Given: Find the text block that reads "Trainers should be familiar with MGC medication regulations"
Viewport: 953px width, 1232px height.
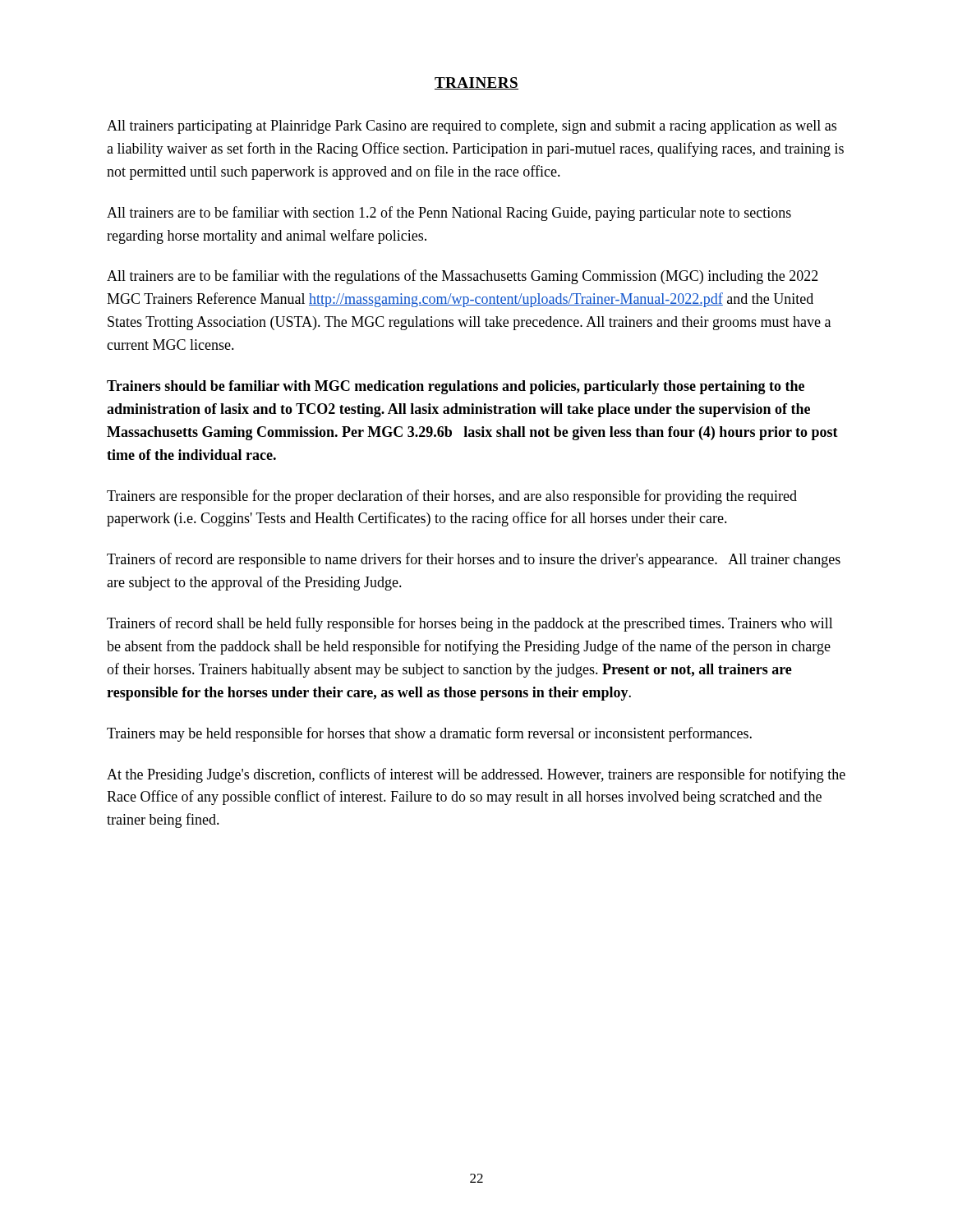Looking at the screenshot, I should point(472,420).
